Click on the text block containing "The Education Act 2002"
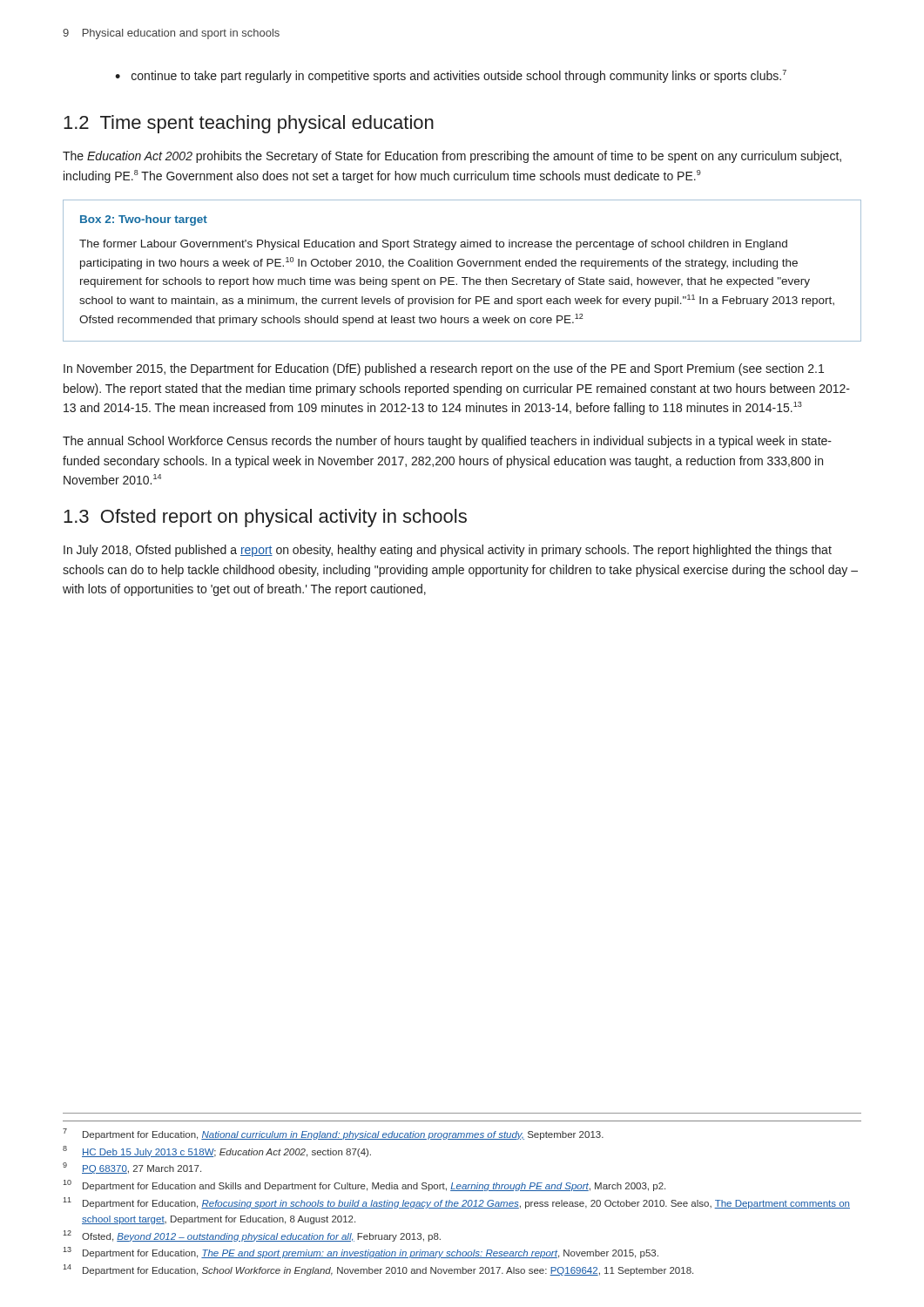This screenshot has width=924, height=1307. pyautogui.click(x=453, y=166)
